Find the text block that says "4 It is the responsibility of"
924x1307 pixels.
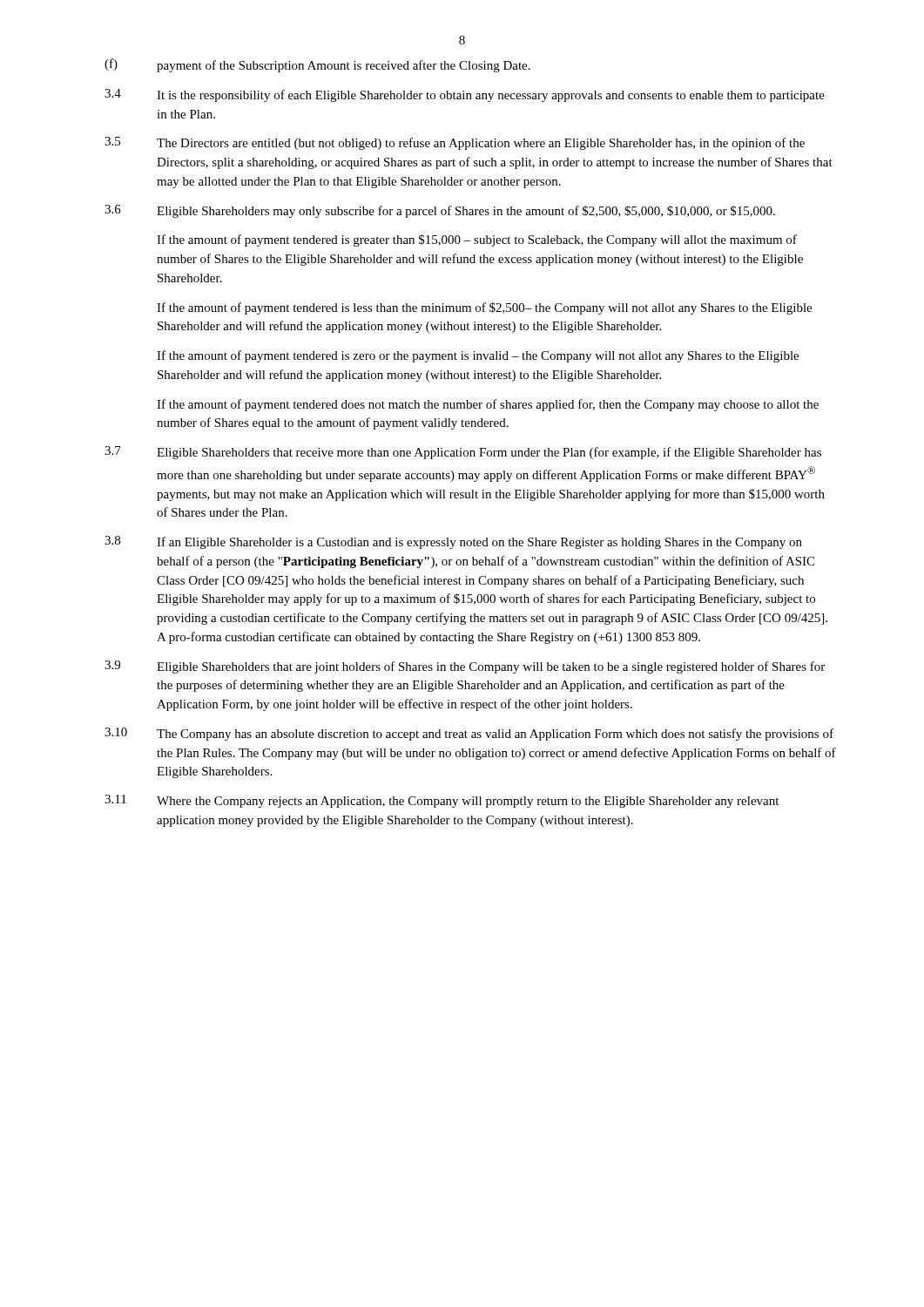coord(471,105)
